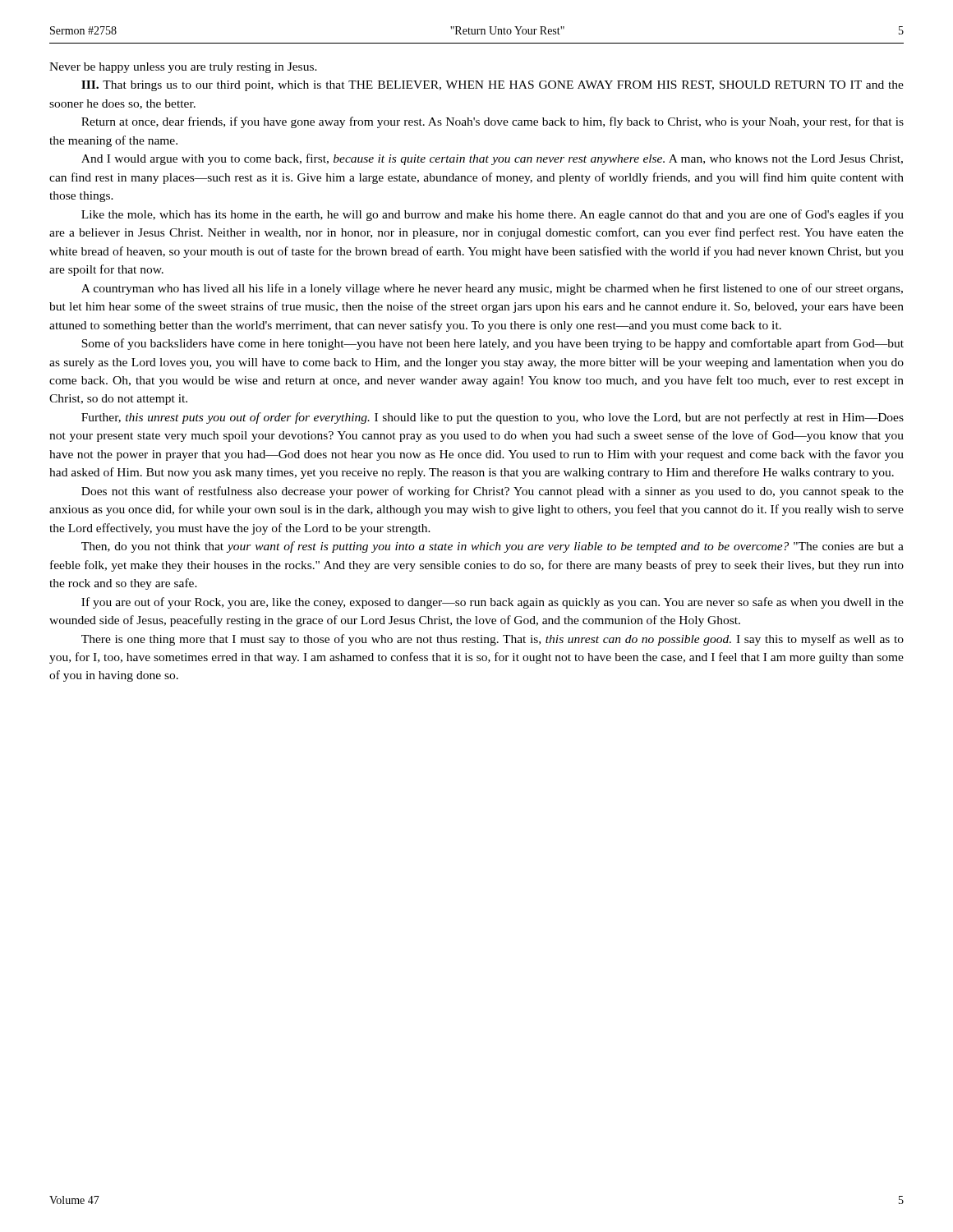This screenshot has width=953, height=1232.
Task: Point to the block beginning "Does not this want of restfulness also"
Action: [476, 510]
